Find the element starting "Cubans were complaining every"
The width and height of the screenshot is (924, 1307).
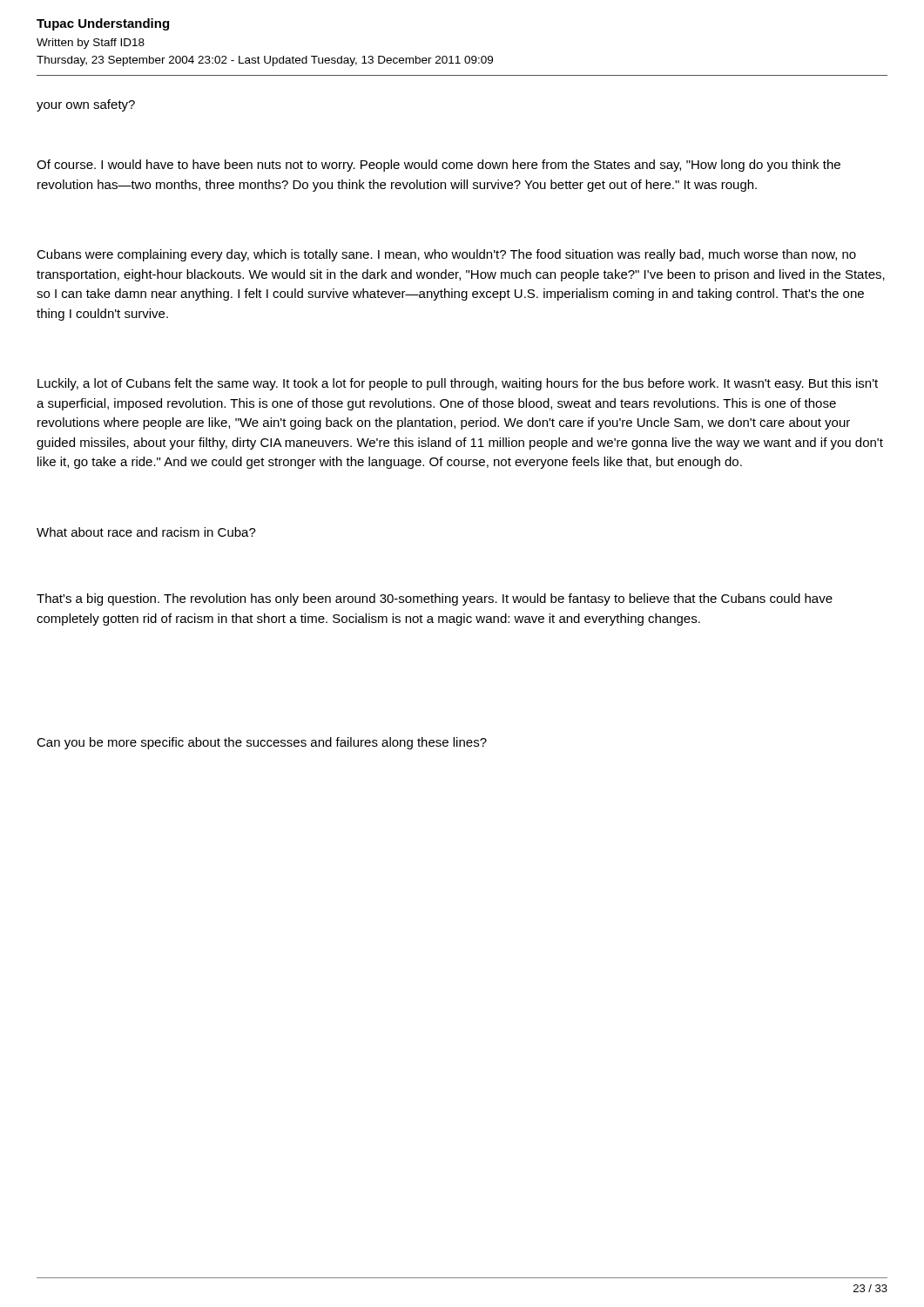[x=461, y=284]
